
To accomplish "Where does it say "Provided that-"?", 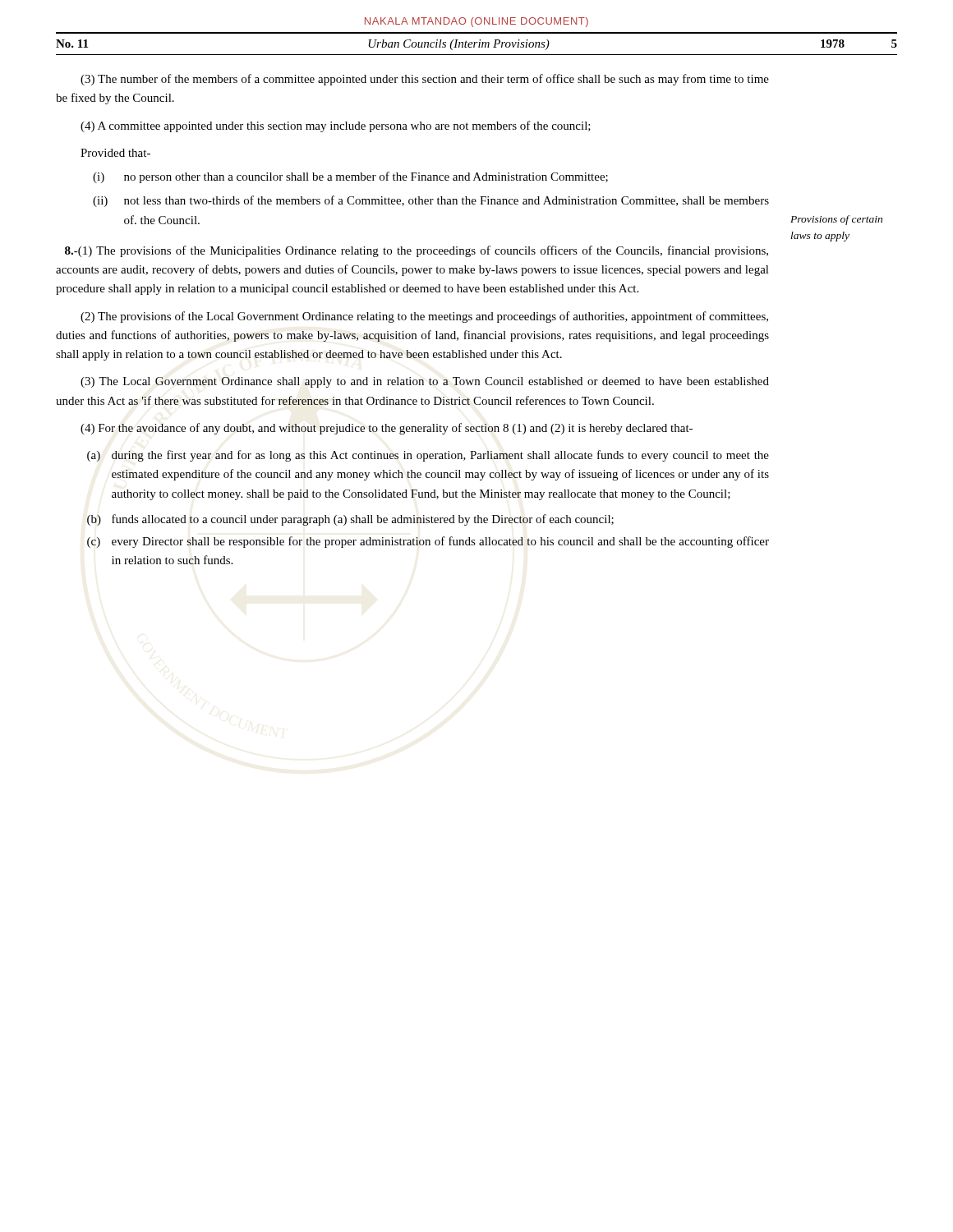I will pos(116,153).
